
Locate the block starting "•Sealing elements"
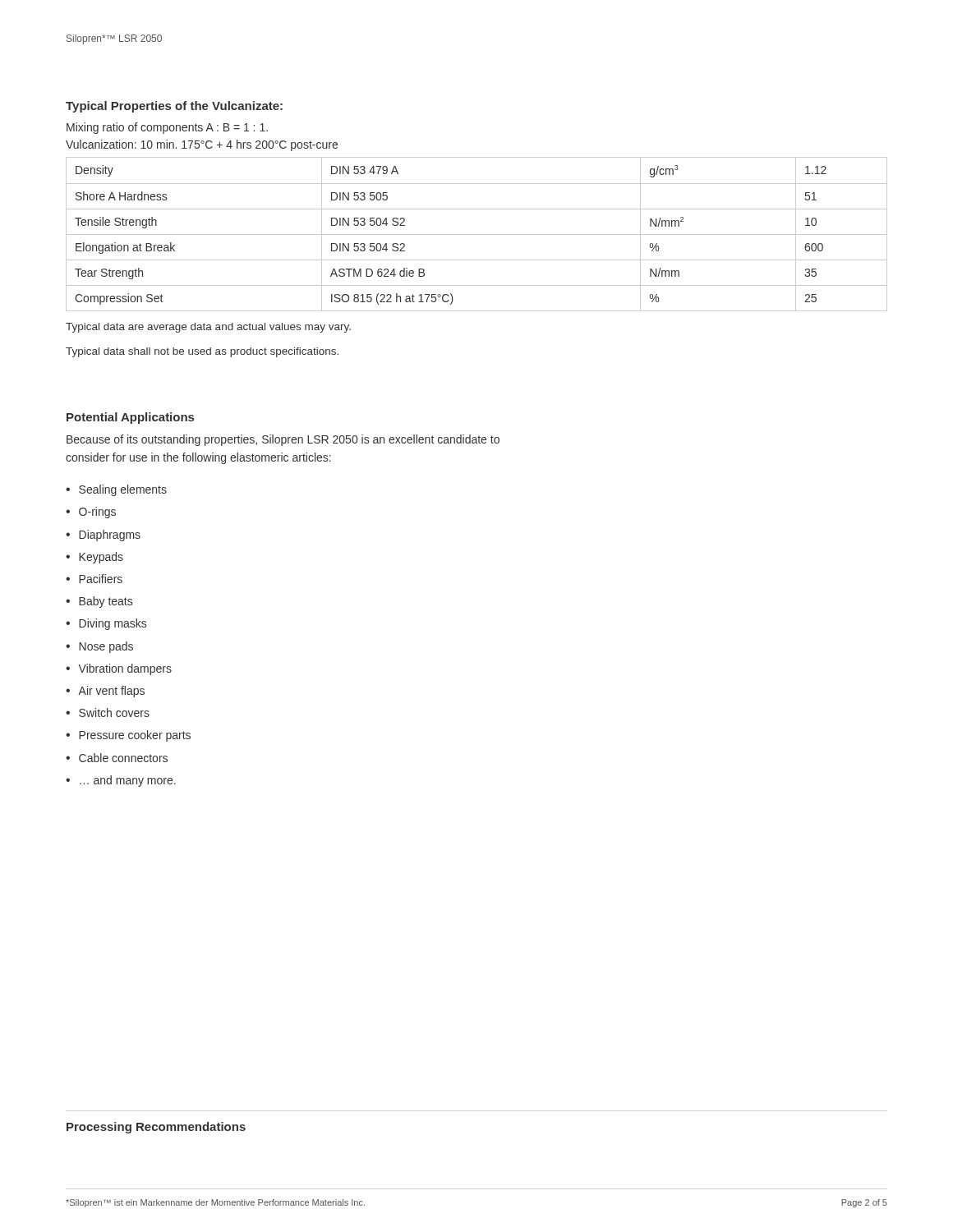pyautogui.click(x=116, y=489)
